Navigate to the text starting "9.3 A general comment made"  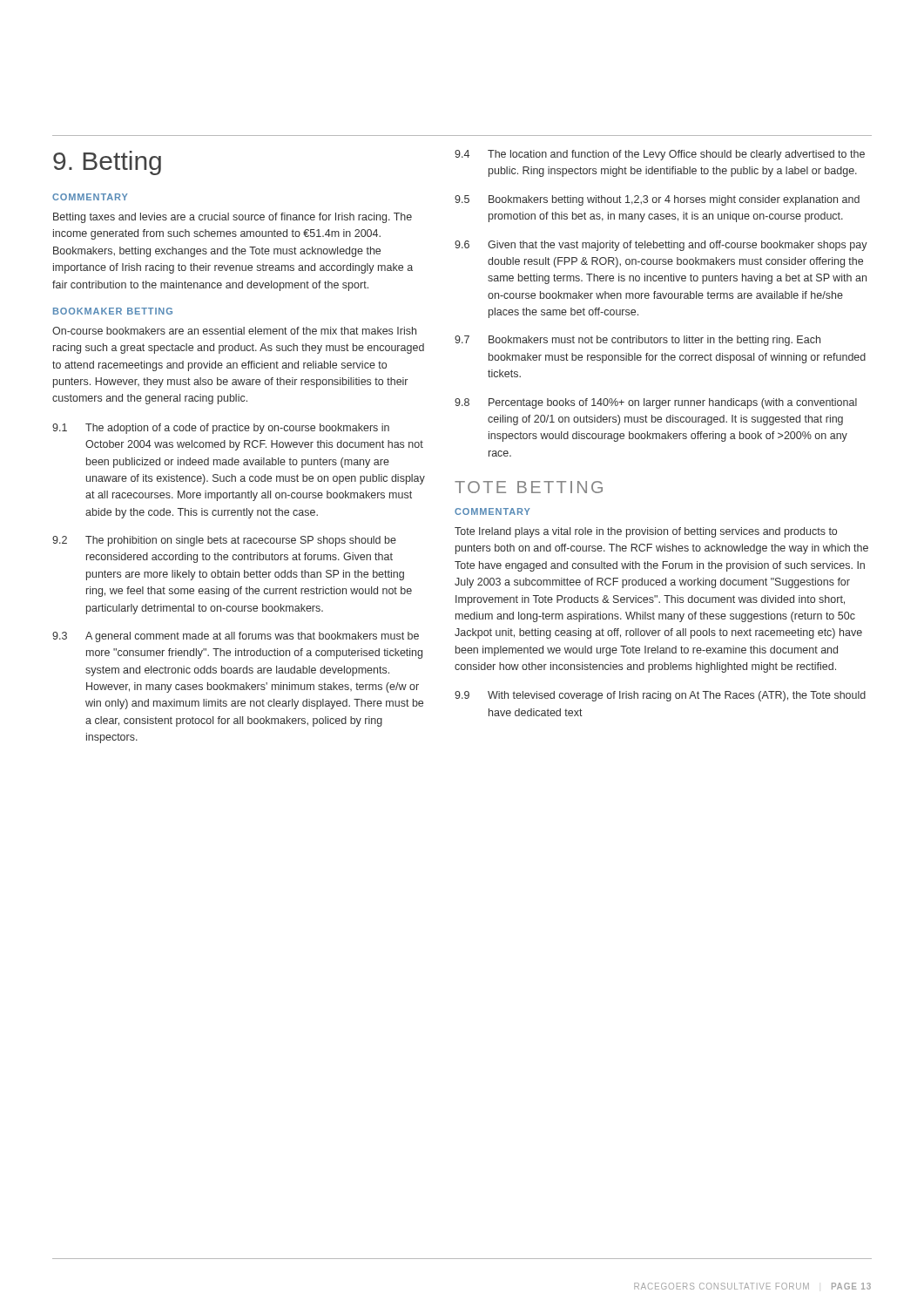[x=240, y=687]
